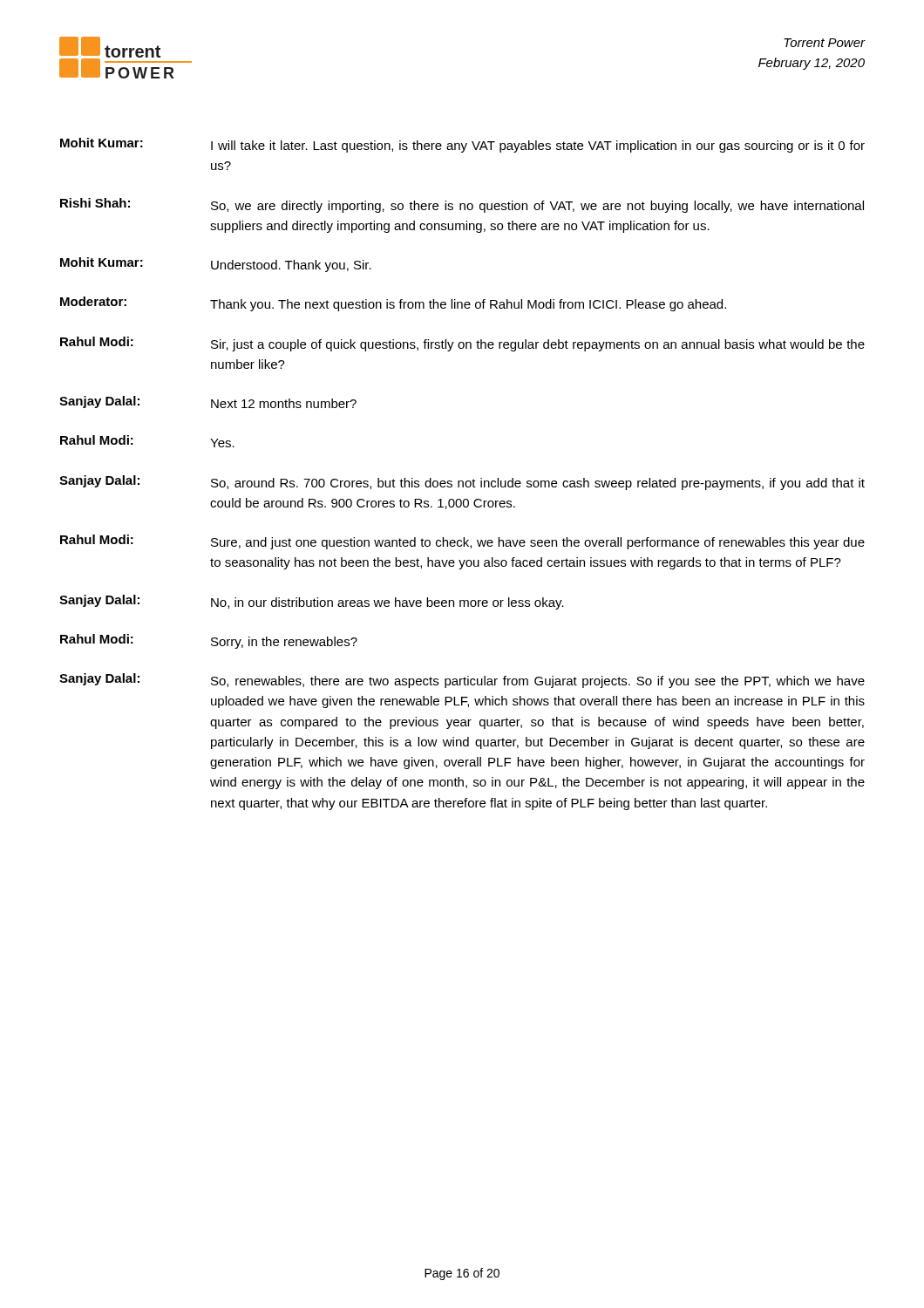The width and height of the screenshot is (924, 1308).
Task: Navigate to the element starting "Moderator: Thank you. The next"
Action: coord(462,304)
